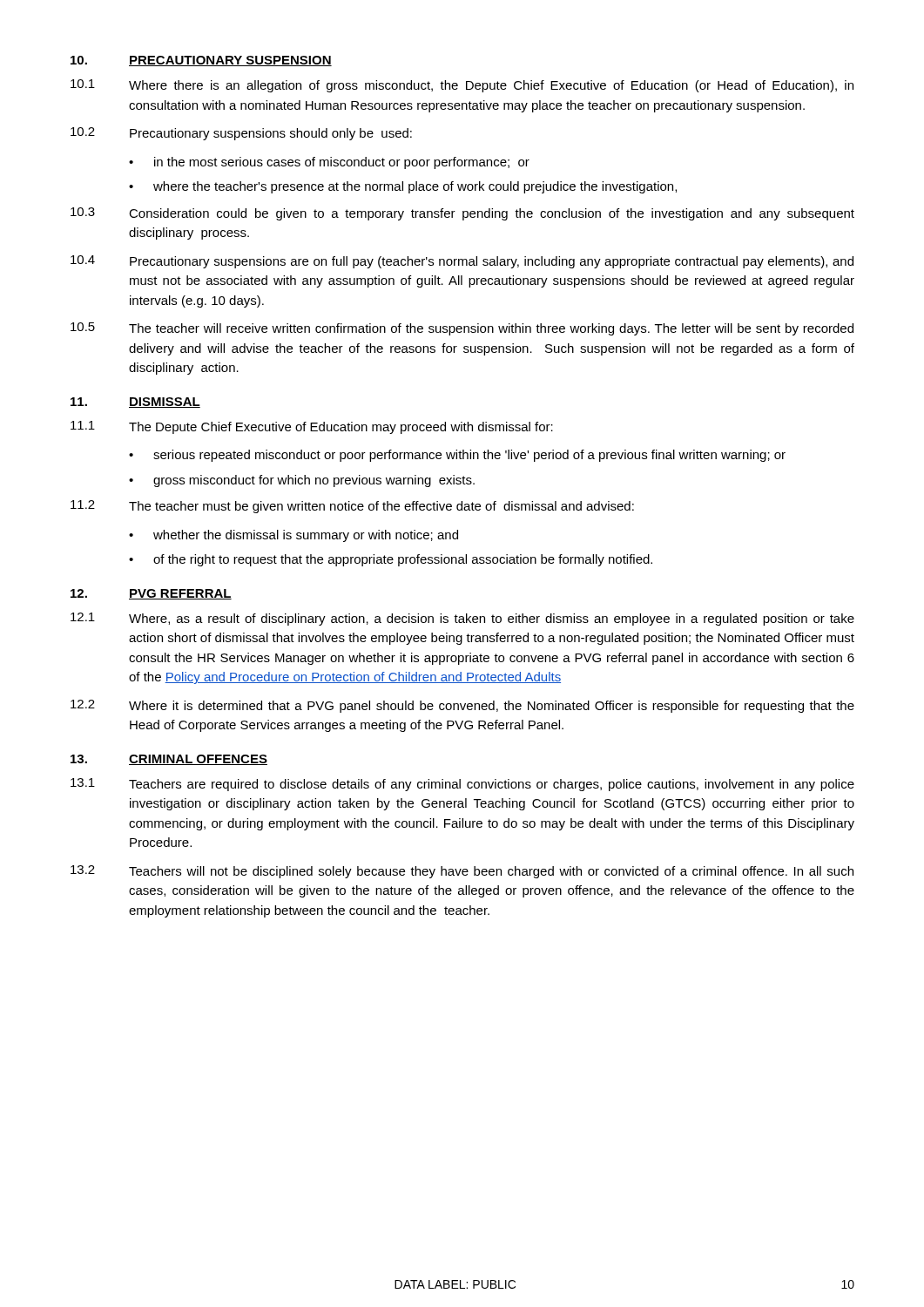Click on the list item containing "• serious repeated"
Screen dimensions: 1307x924
pos(492,455)
